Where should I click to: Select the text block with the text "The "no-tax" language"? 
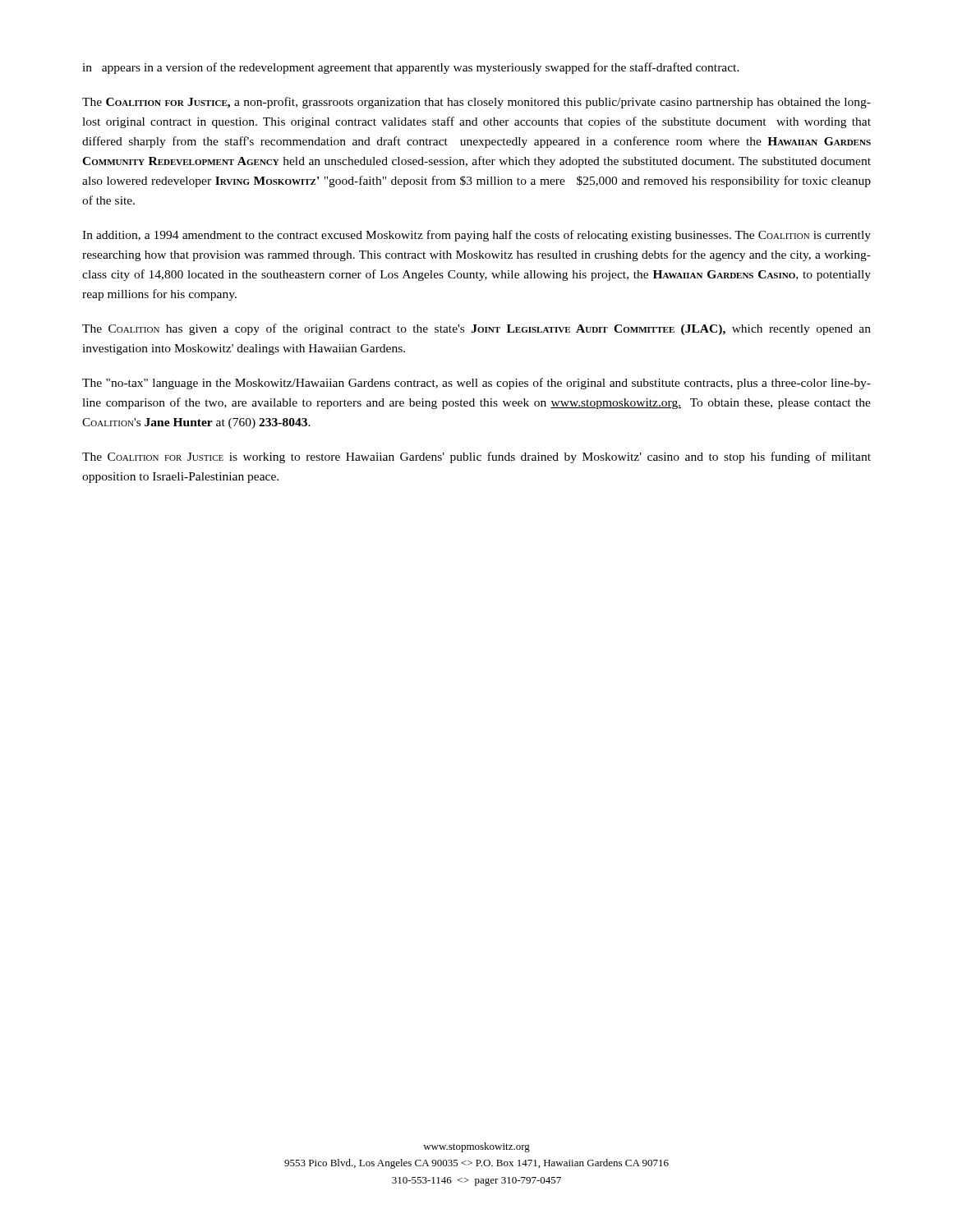click(476, 402)
